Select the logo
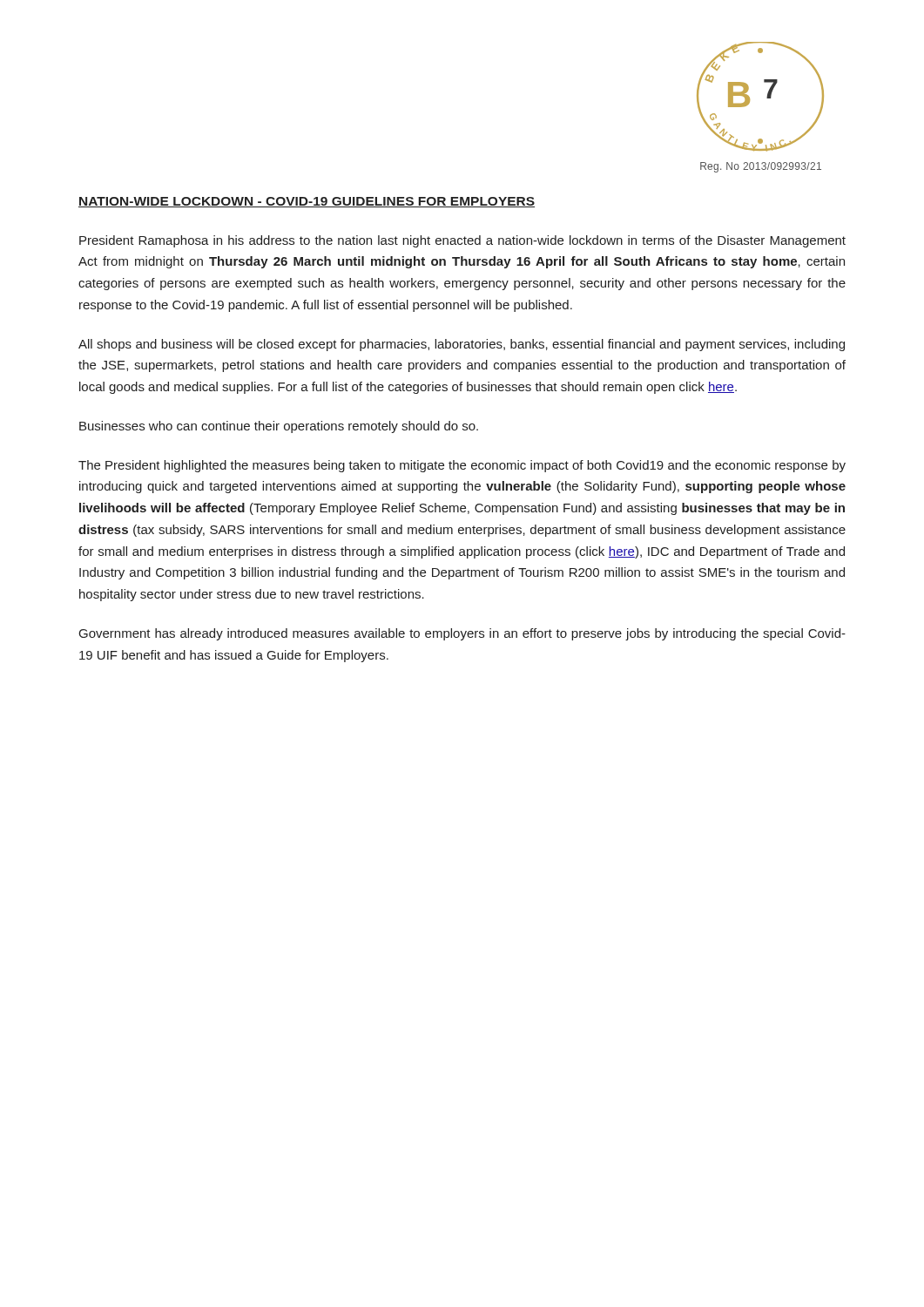Screen dimensions: 1307x924 tap(761, 107)
